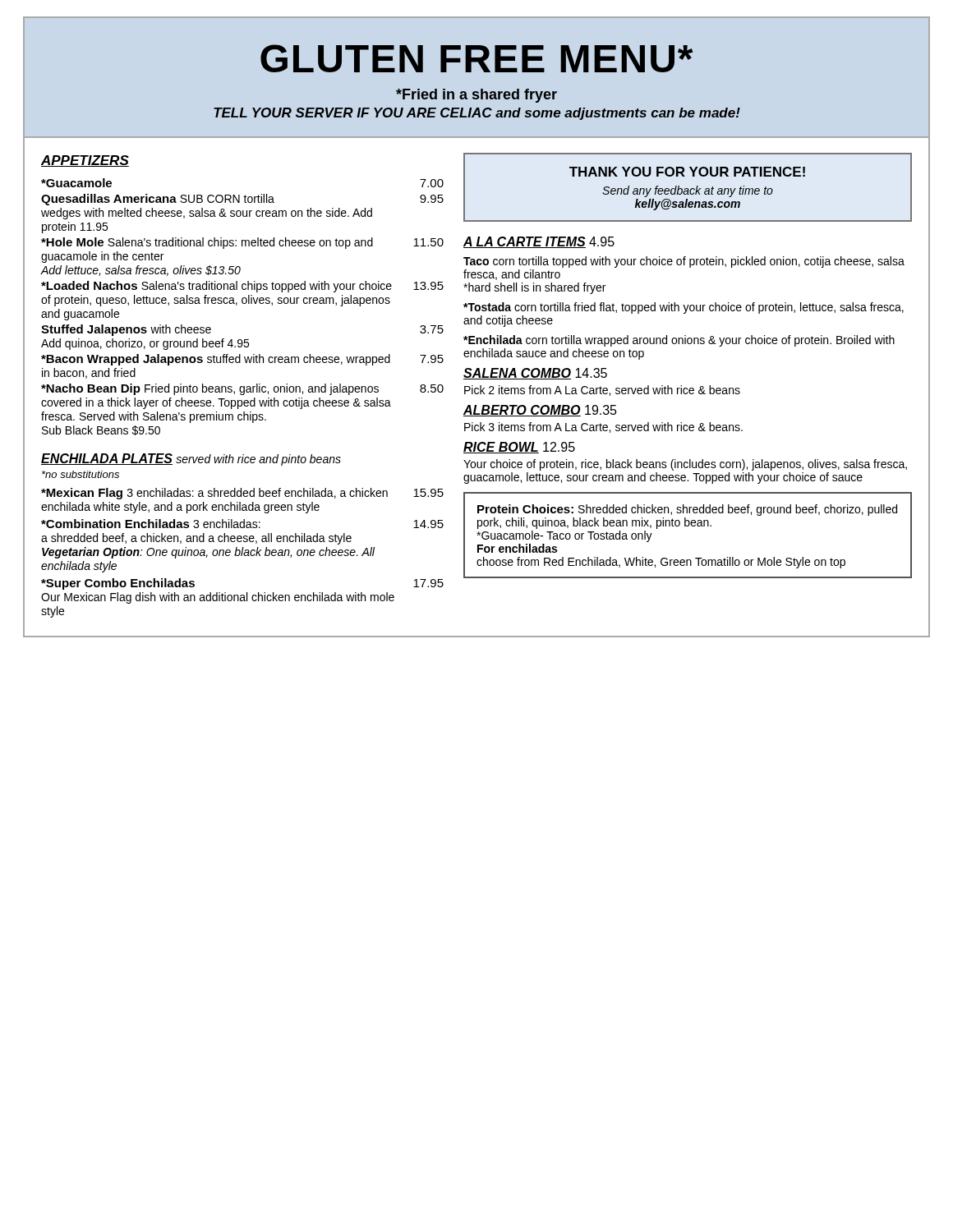Navigate to the block starting "RICE BOWL 12.95"
Viewport: 953px width, 1232px height.
click(x=519, y=447)
